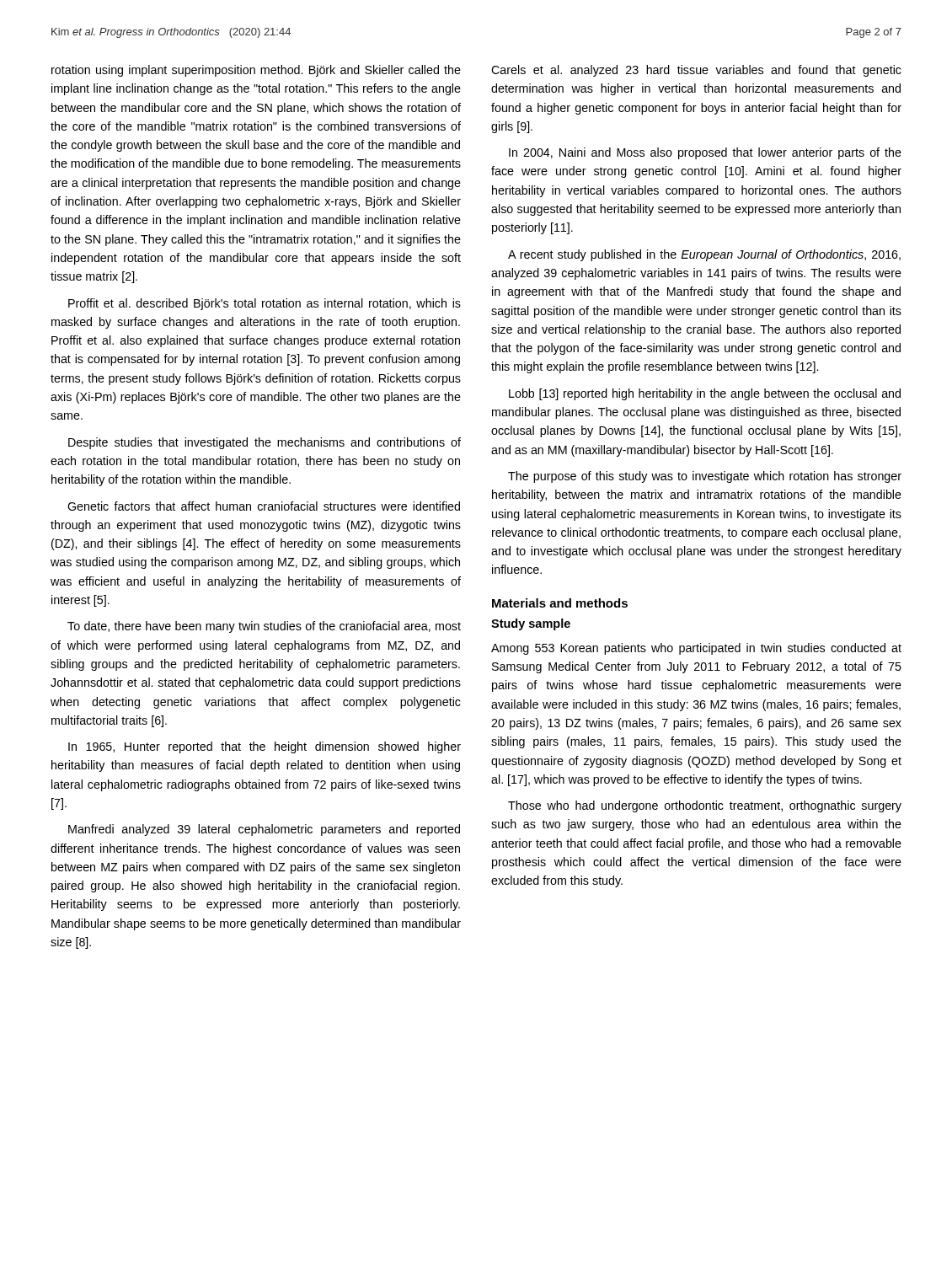Where is the passage that starts "The purpose of this study was to investigate"?
This screenshot has height=1264, width=952.
(x=696, y=523)
